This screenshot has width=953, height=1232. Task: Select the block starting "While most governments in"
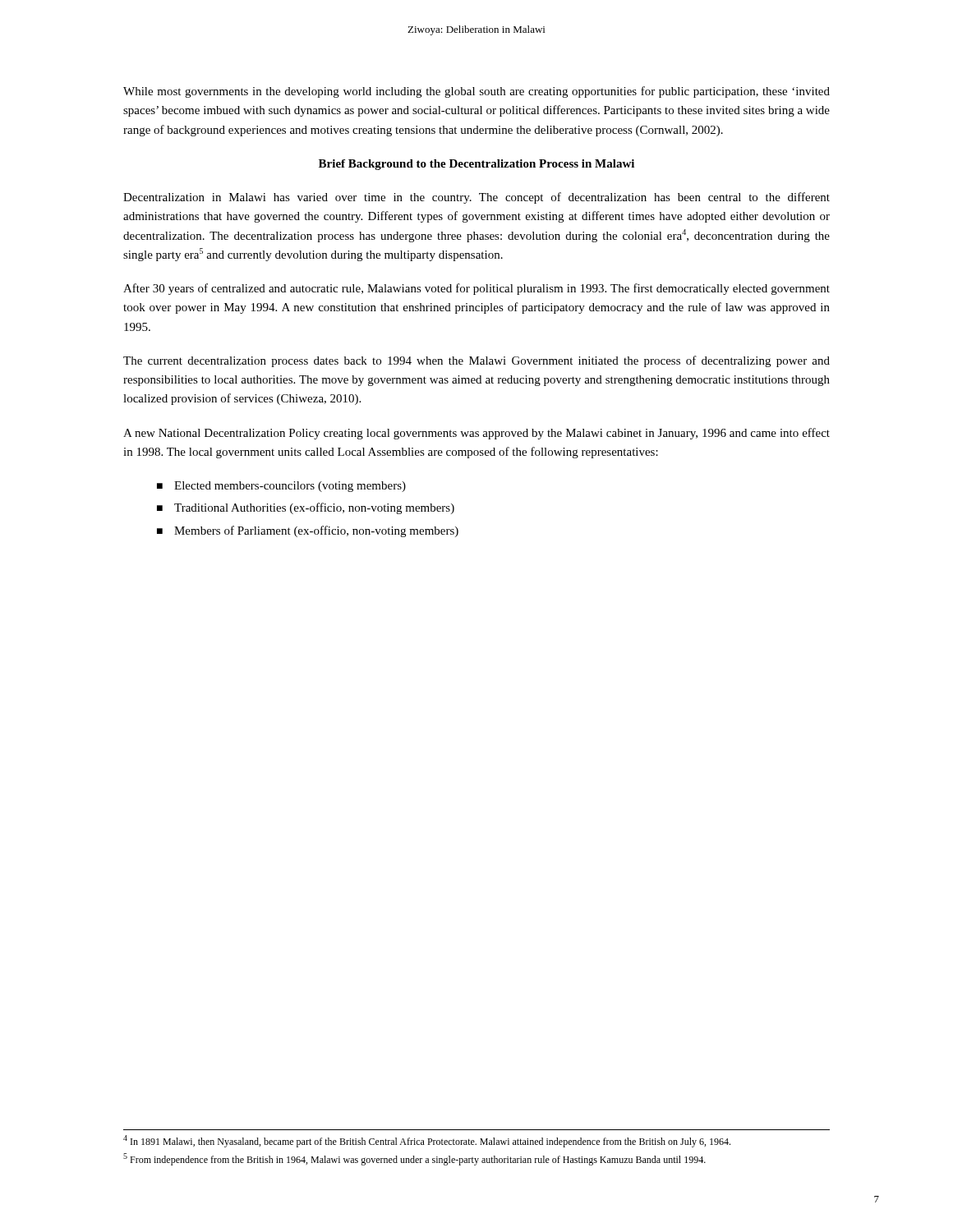[x=476, y=110]
